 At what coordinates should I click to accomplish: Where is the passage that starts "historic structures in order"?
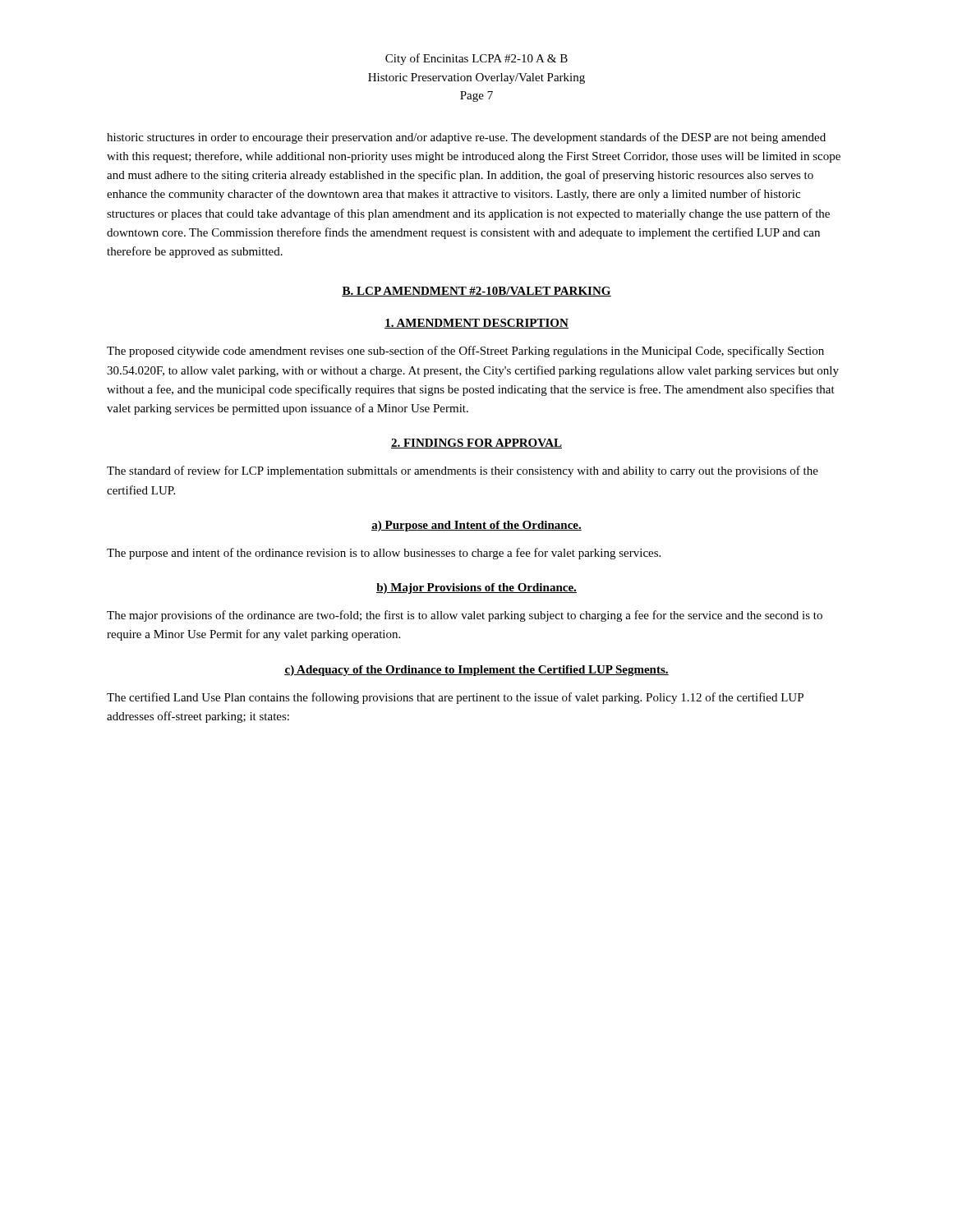point(474,194)
